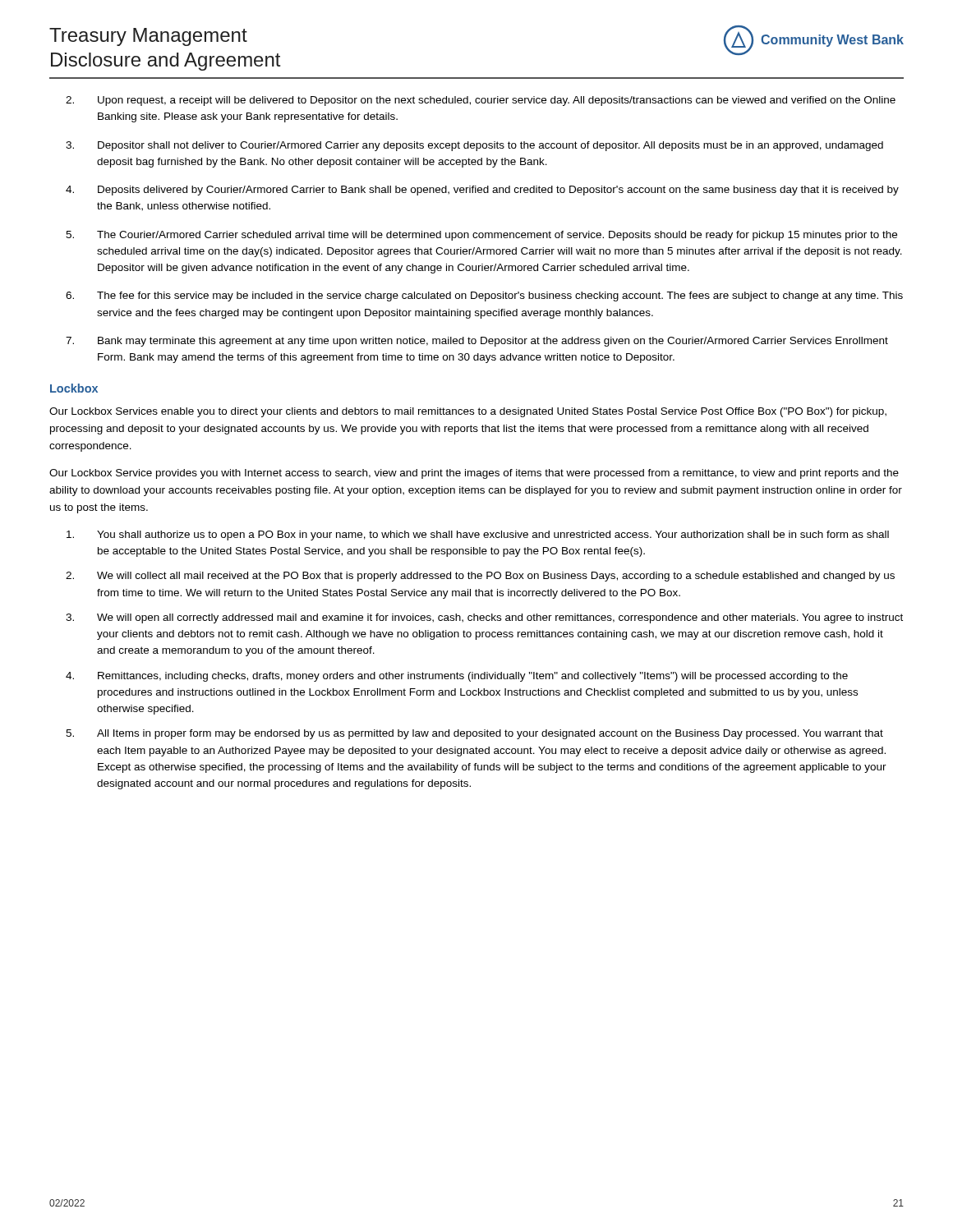Viewport: 953px width, 1232px height.
Task: Find the passage starting "4. Remittances, including checks, drafts, money orders"
Action: click(476, 692)
